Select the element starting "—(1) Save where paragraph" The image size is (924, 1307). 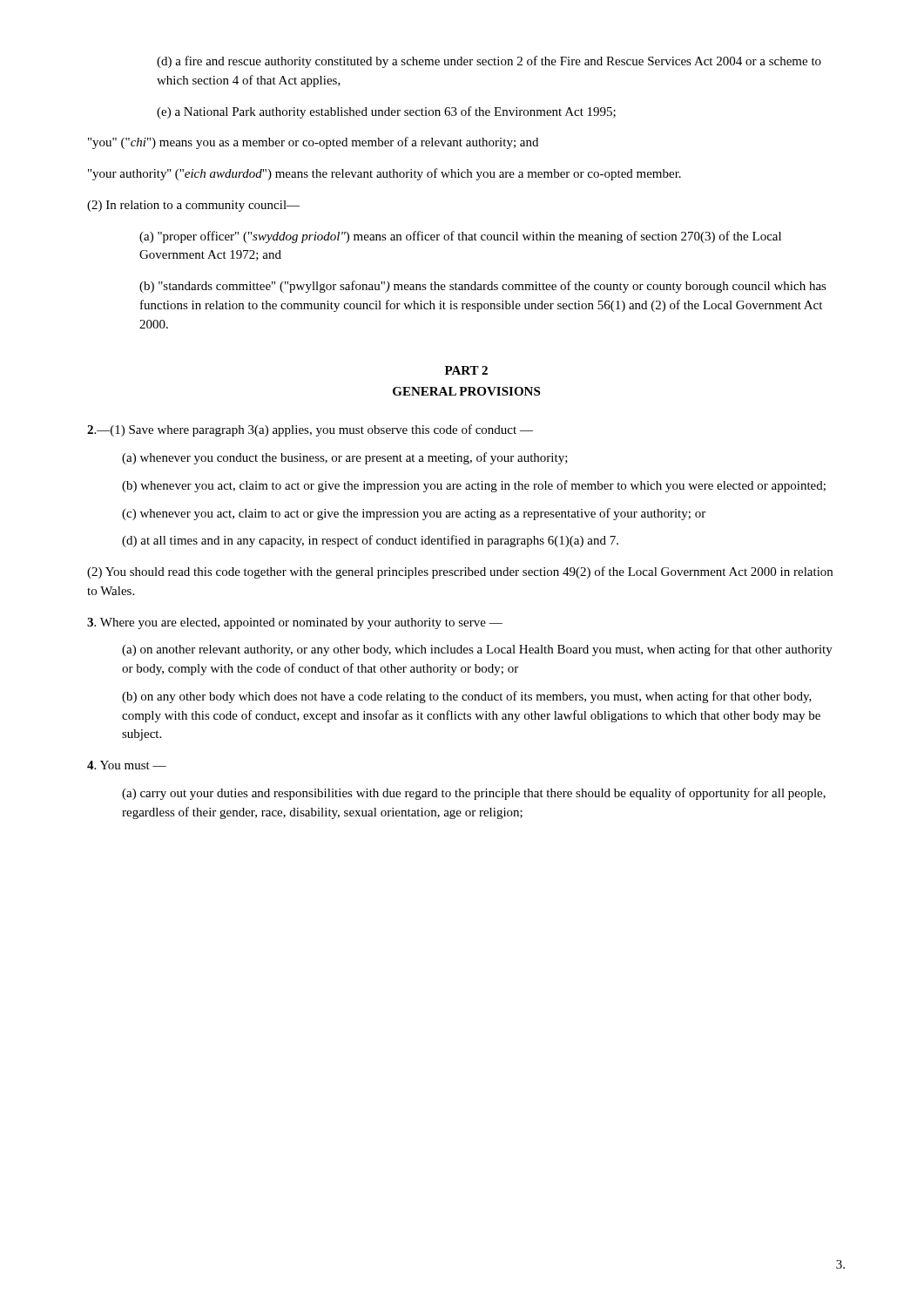(466, 431)
